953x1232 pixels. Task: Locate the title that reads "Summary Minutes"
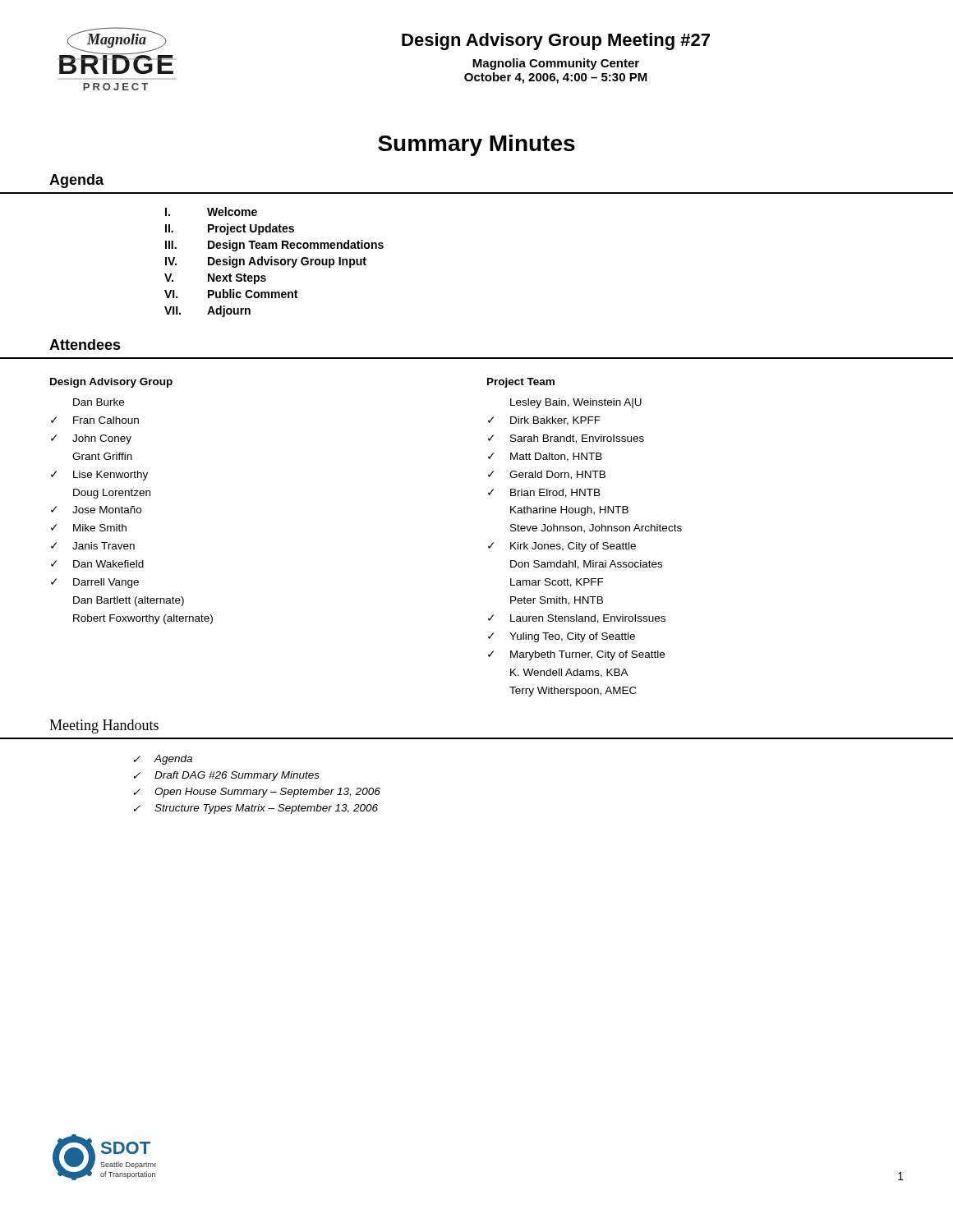click(x=476, y=143)
